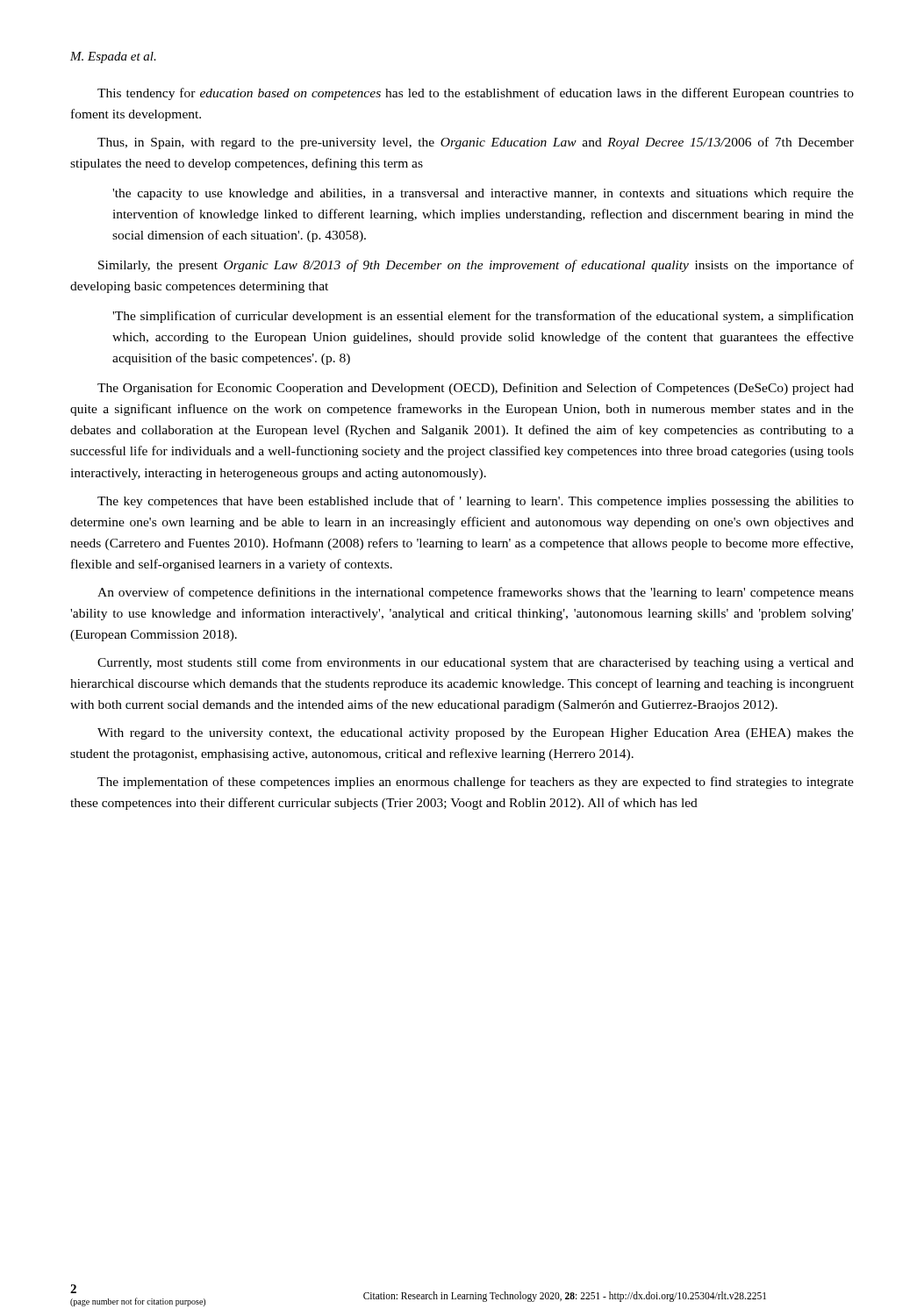This screenshot has height=1316, width=924.
Task: Locate the text block that says "Currently, most students still come"
Action: click(x=462, y=683)
